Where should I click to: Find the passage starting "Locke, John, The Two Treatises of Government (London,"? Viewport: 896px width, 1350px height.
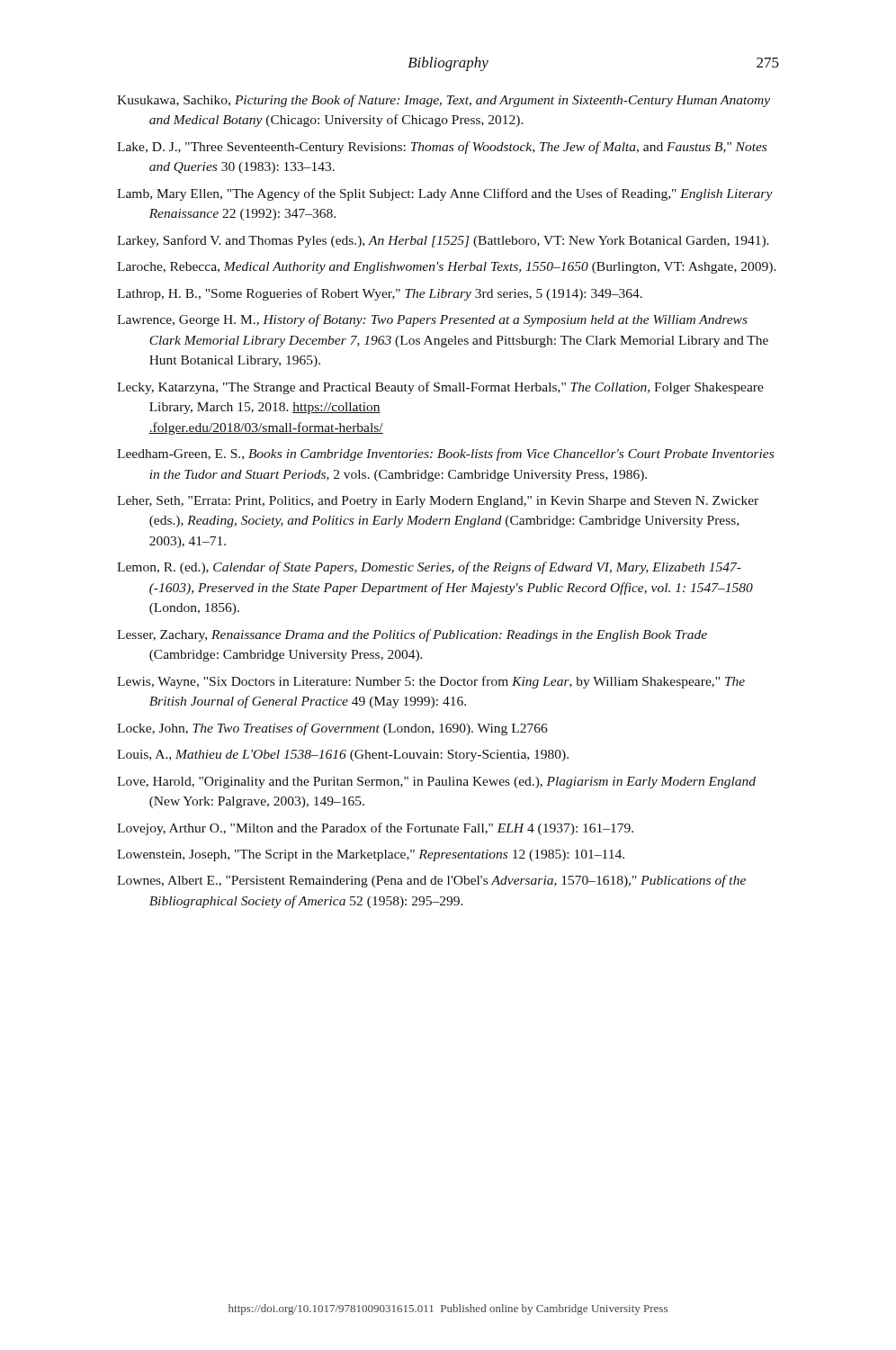(332, 727)
